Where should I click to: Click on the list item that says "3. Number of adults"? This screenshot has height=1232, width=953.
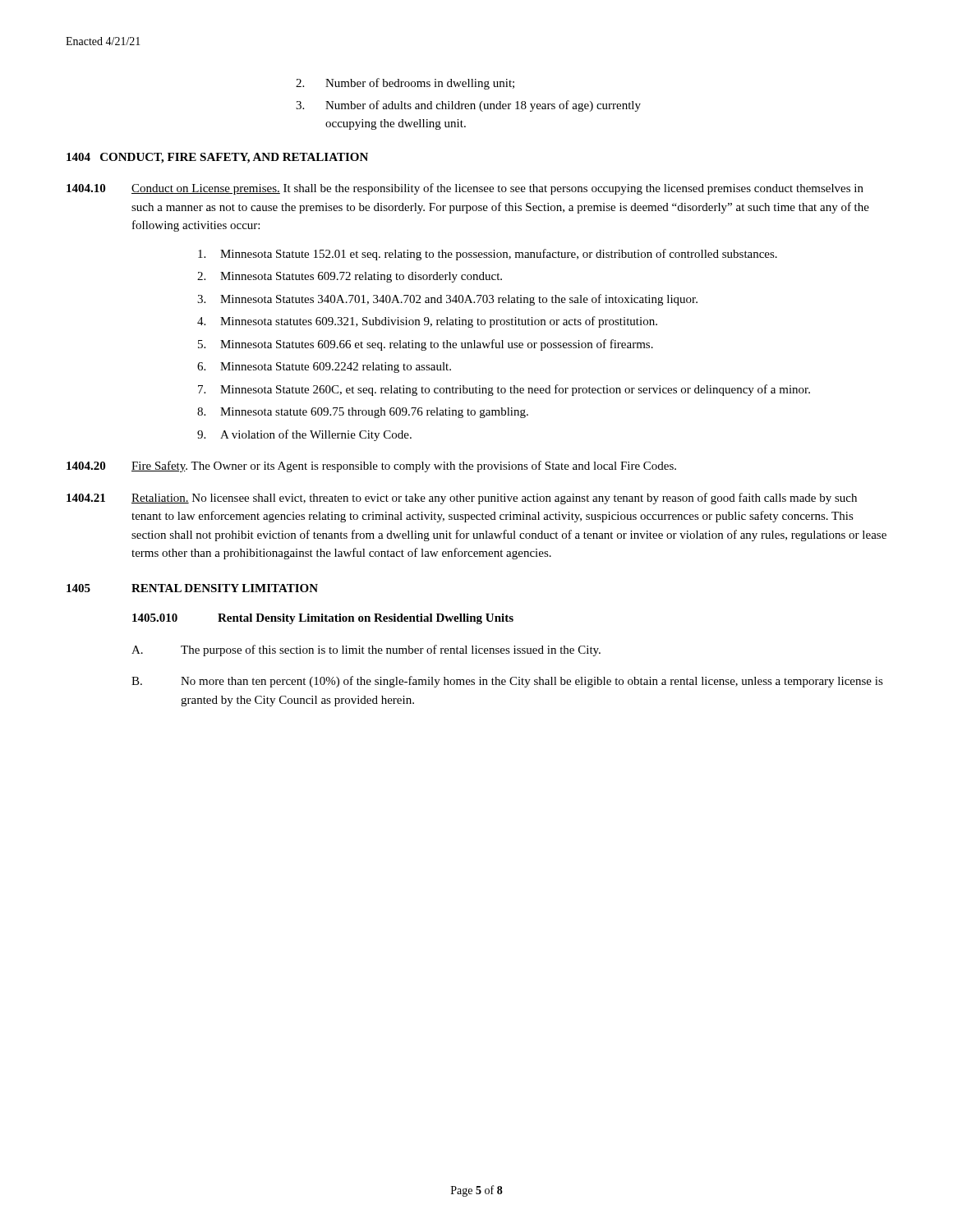click(468, 114)
